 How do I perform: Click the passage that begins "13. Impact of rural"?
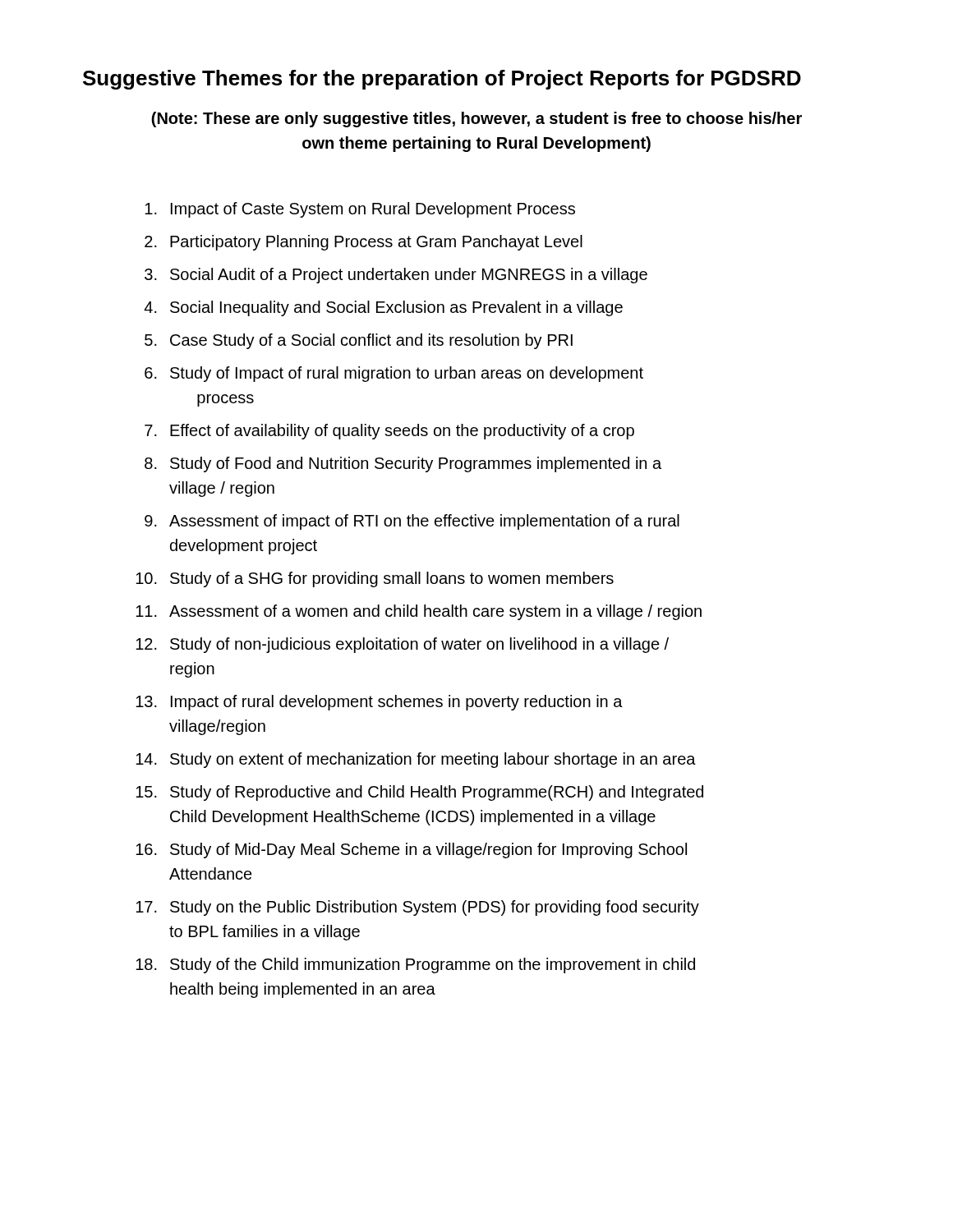(493, 714)
